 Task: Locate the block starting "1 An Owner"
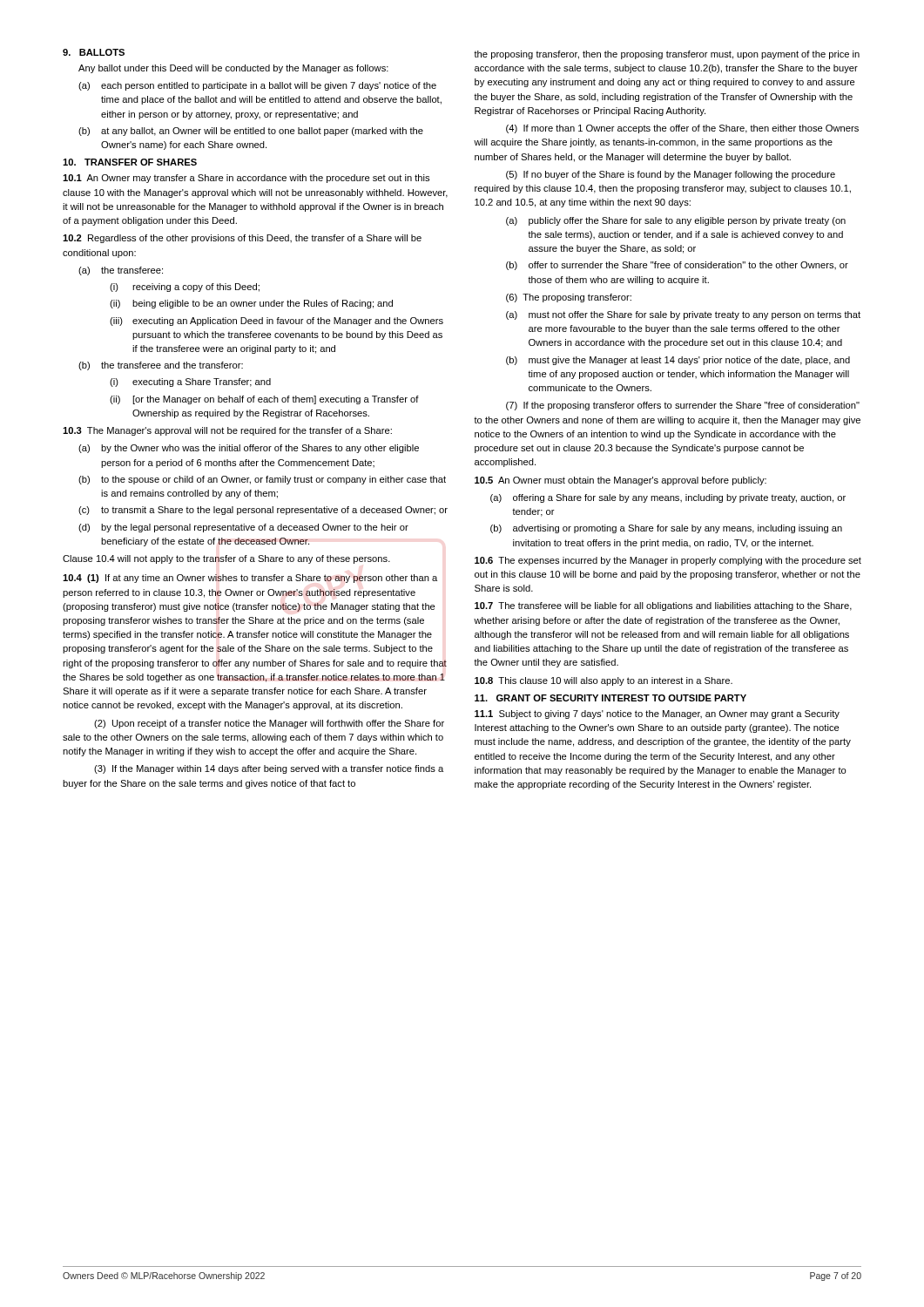click(255, 199)
